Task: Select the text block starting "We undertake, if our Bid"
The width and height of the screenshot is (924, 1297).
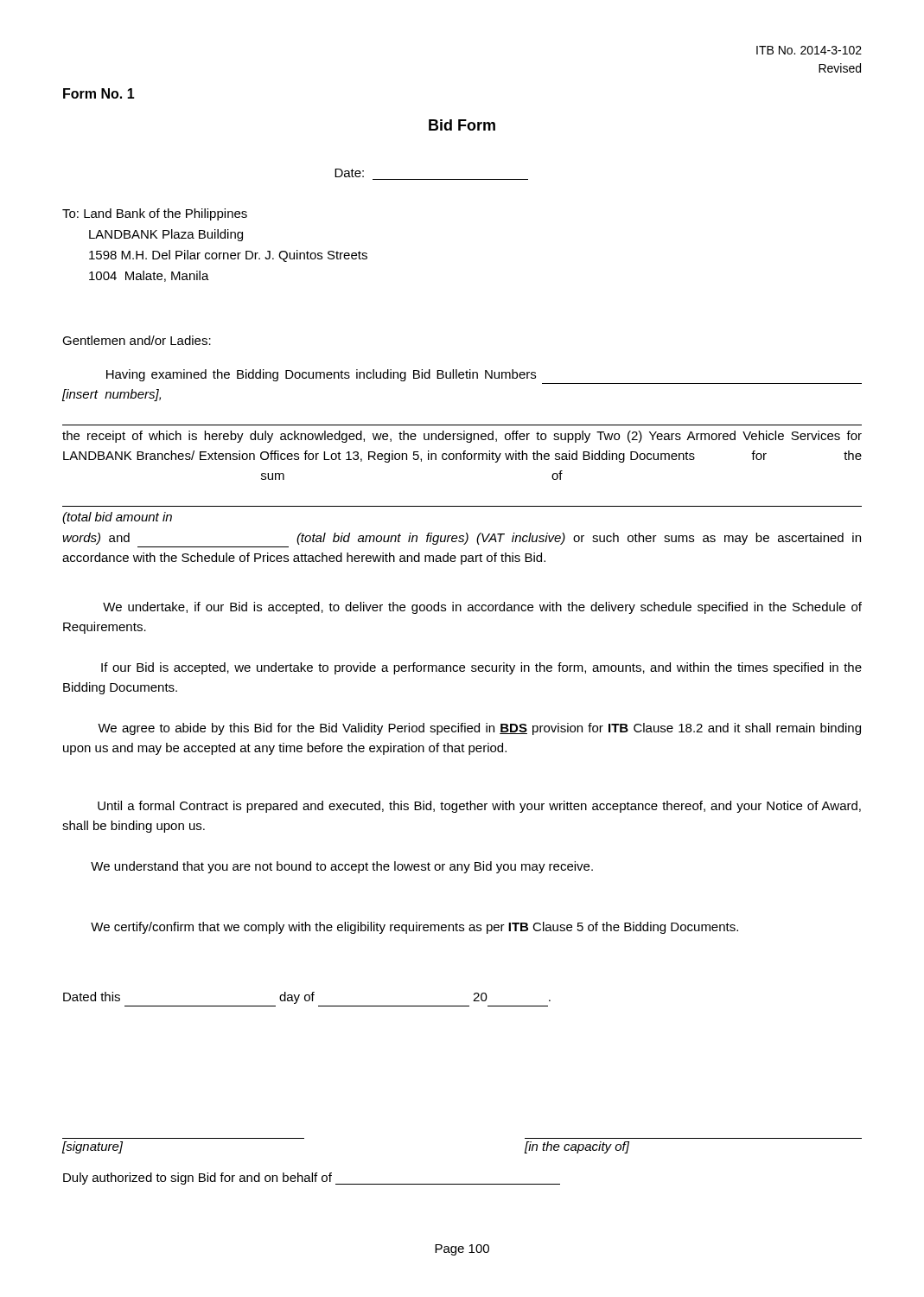Action: coord(462,617)
